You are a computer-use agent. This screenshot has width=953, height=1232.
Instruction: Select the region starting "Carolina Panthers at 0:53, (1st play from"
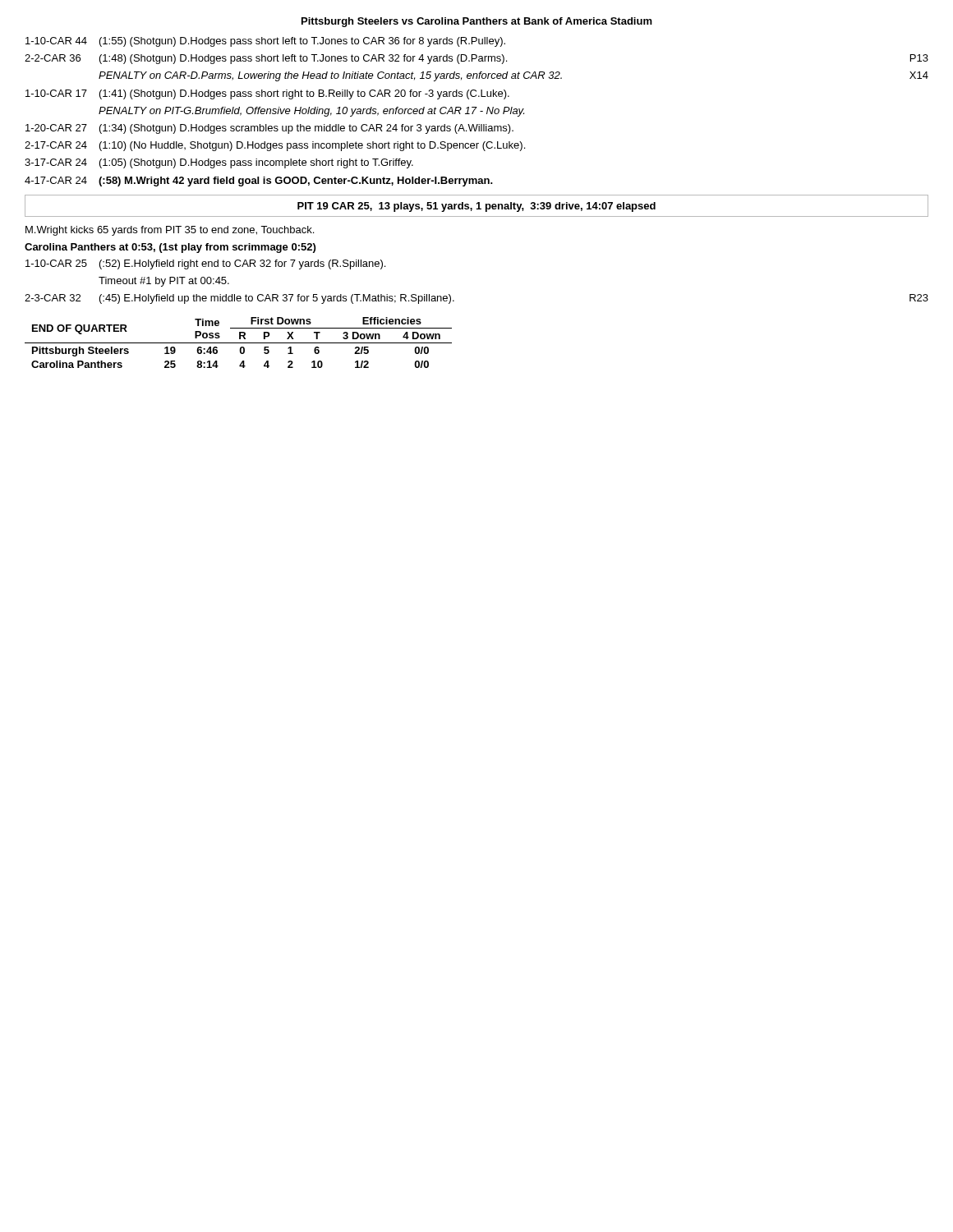(170, 247)
